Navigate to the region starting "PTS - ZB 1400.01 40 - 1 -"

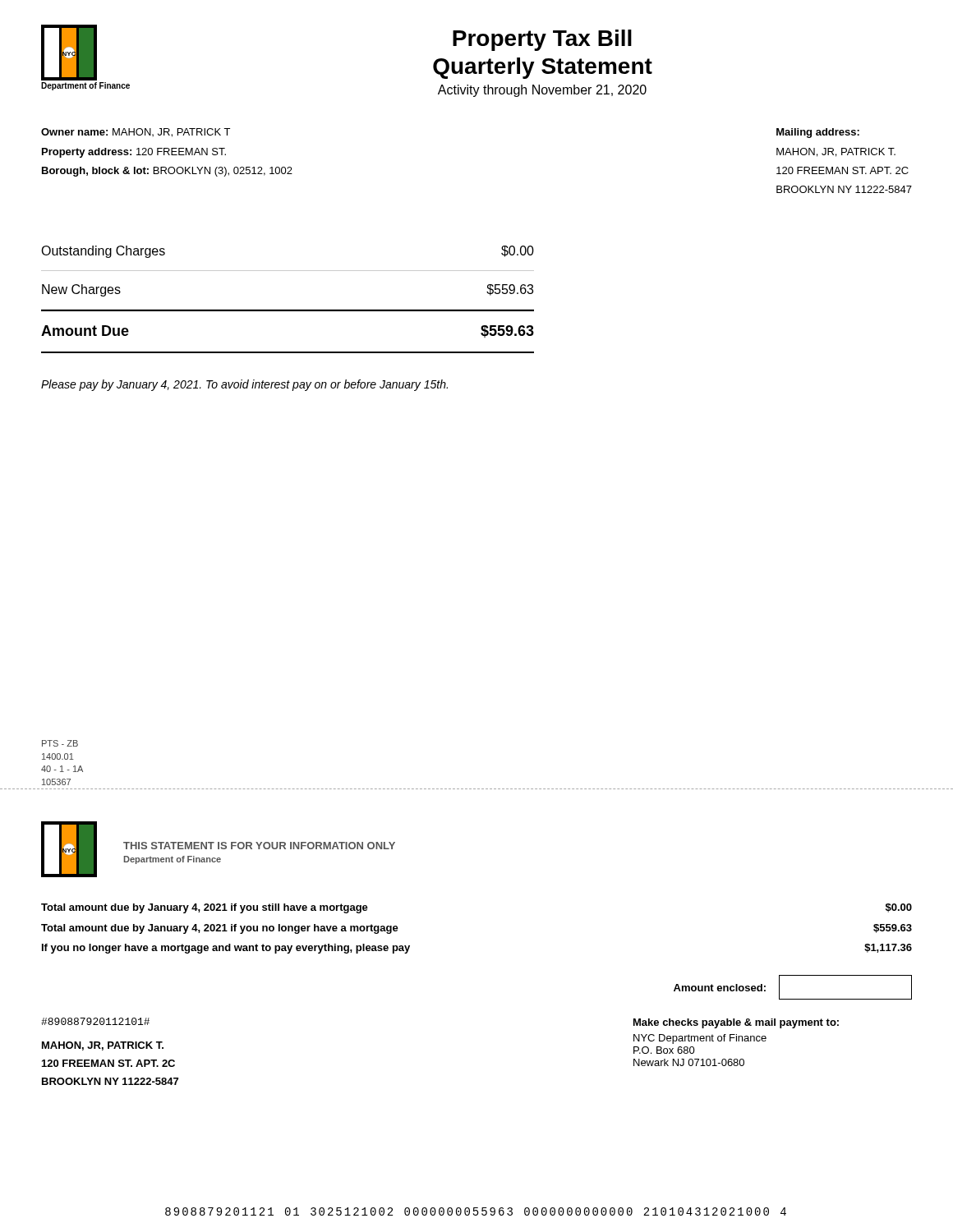(x=62, y=763)
